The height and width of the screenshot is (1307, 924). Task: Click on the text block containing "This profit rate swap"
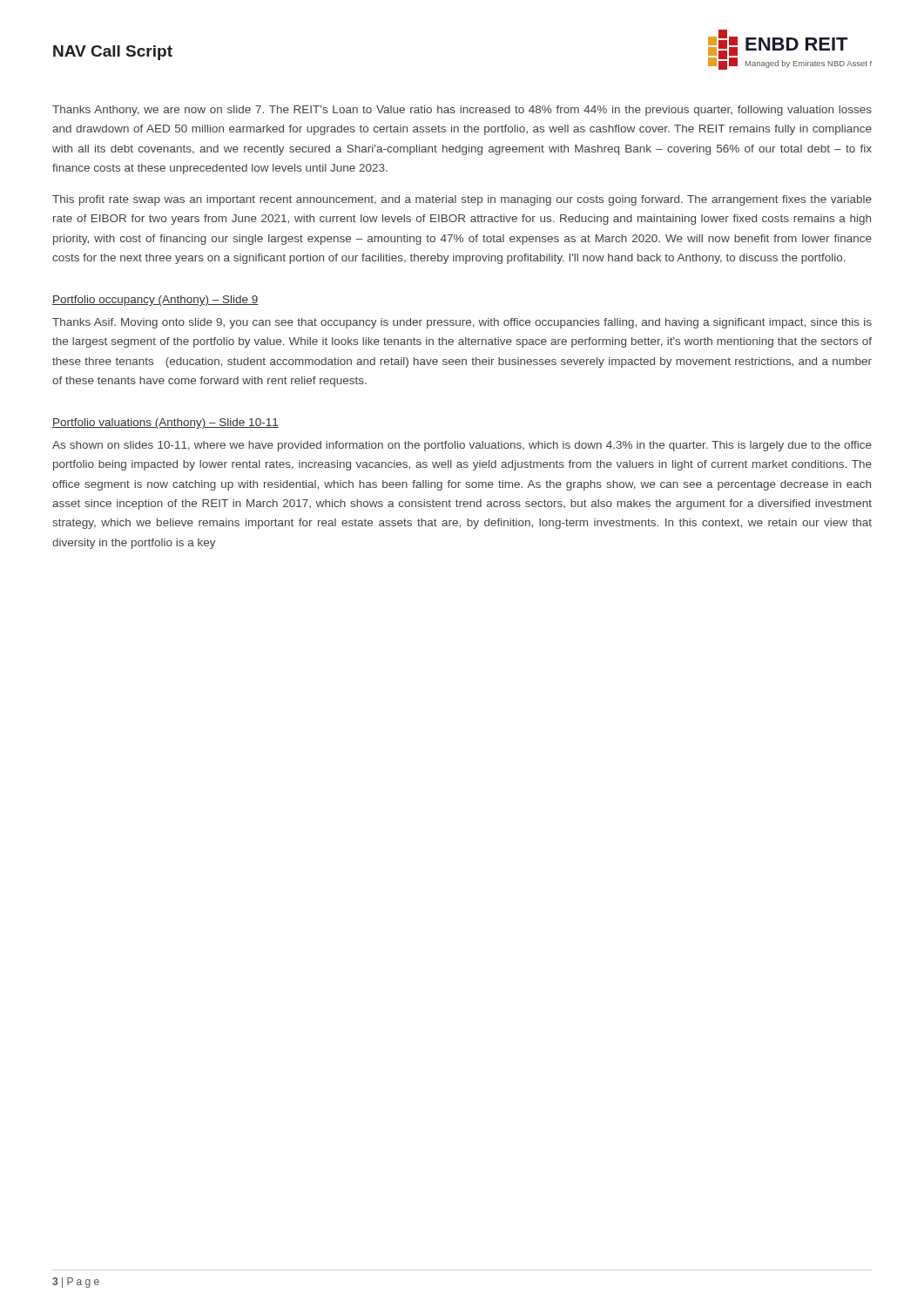click(x=462, y=228)
